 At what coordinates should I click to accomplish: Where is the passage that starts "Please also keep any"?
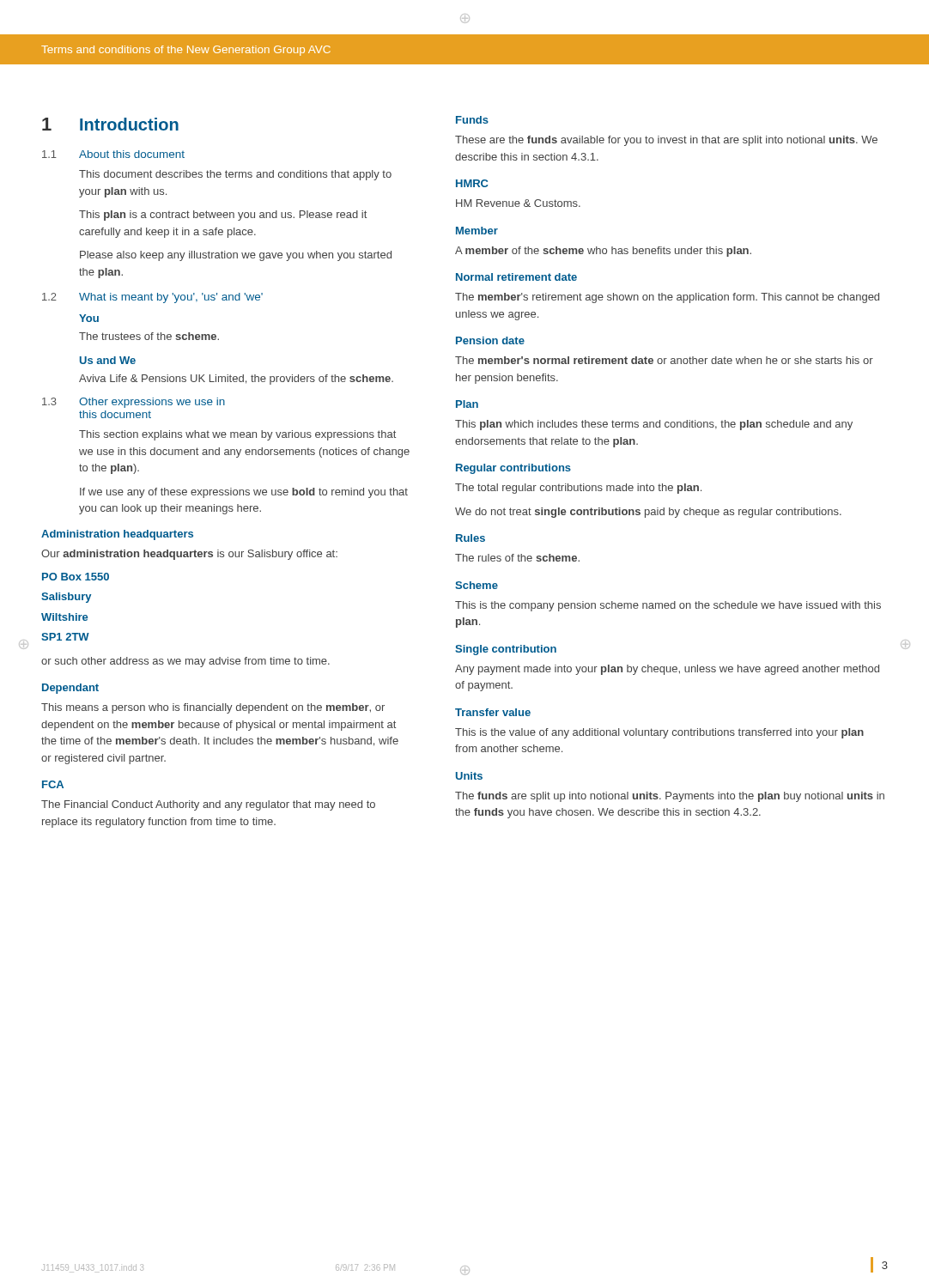[x=236, y=263]
